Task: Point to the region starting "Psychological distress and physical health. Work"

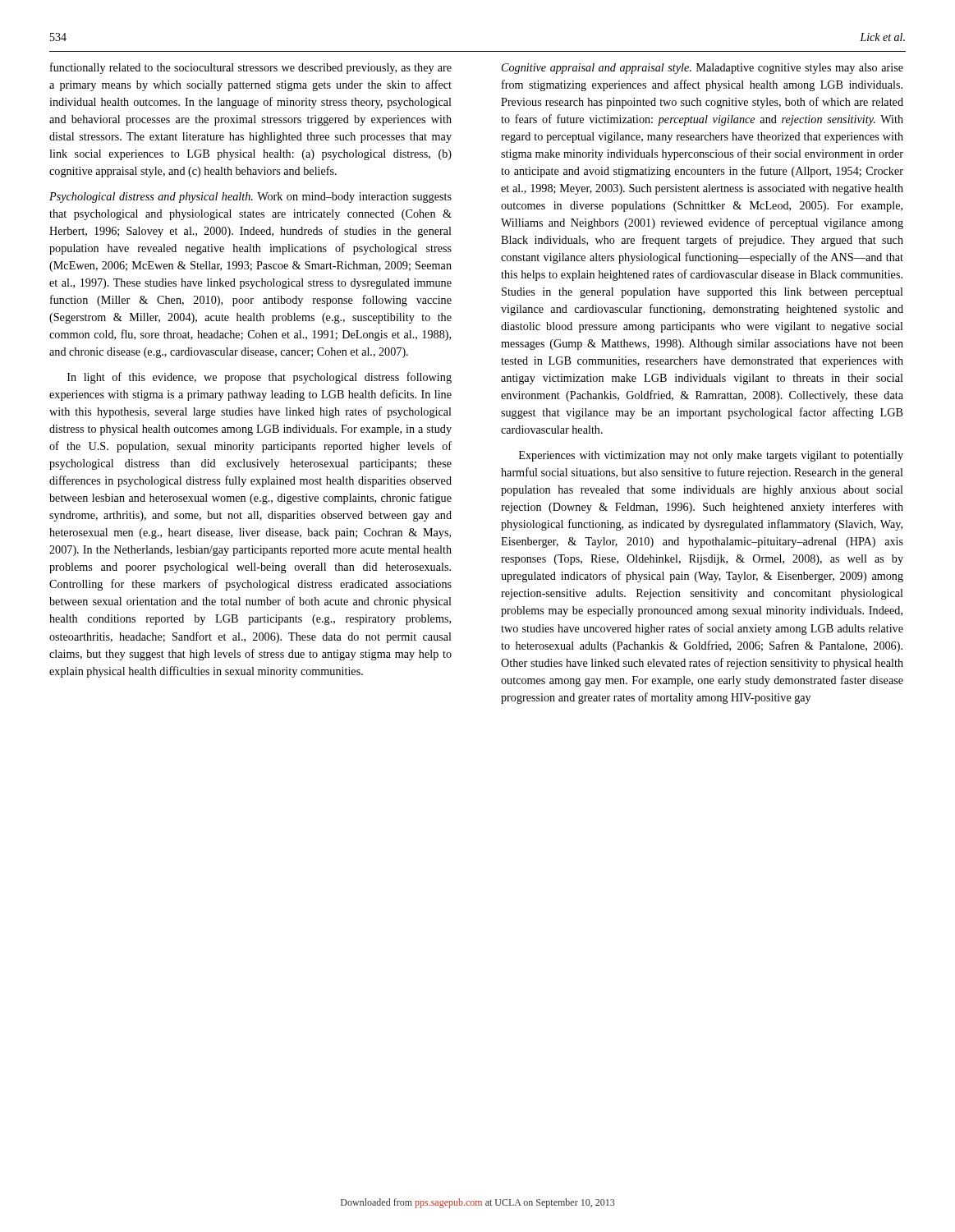Action: coord(250,274)
